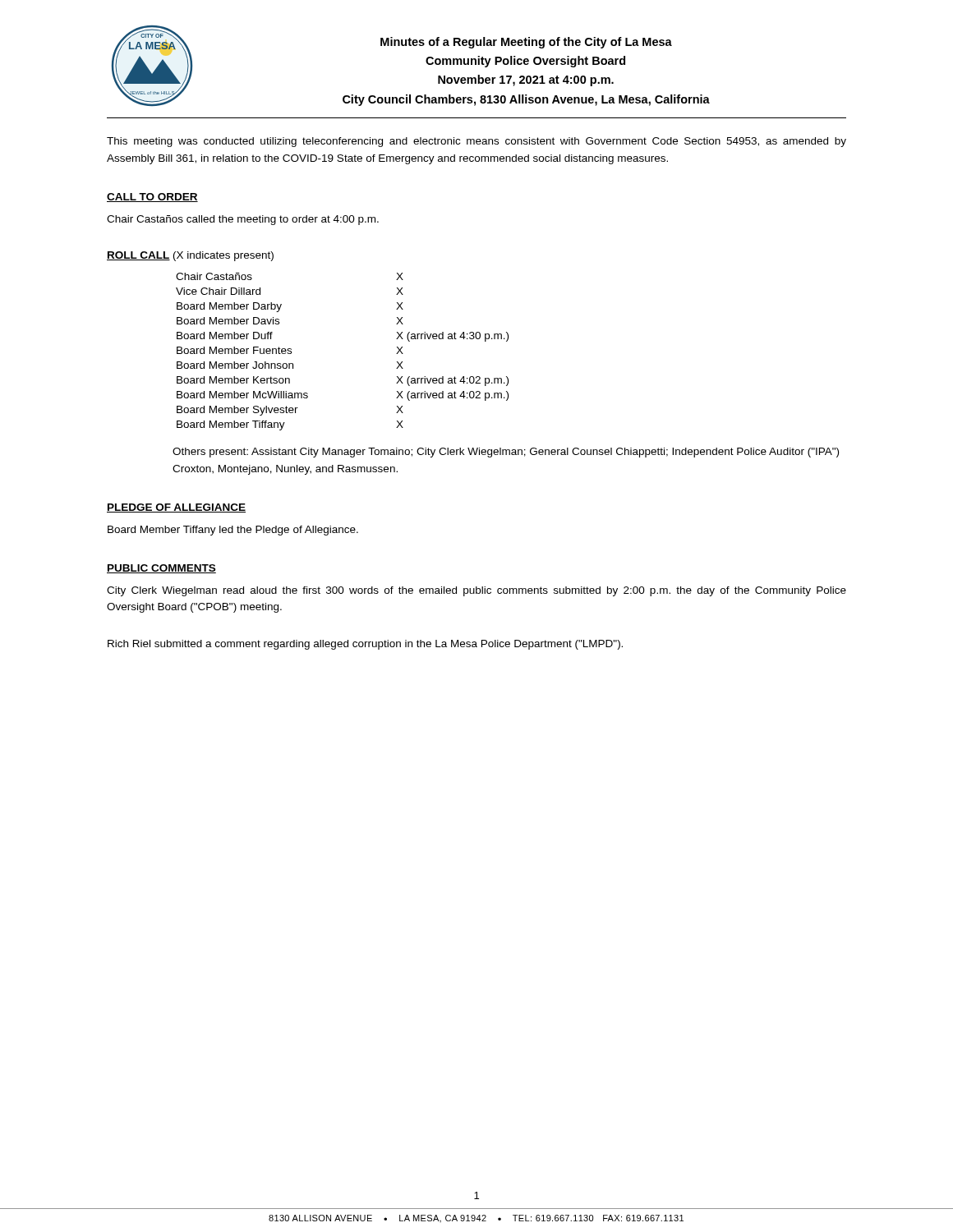Find the text block with the text "This meeting was"
The image size is (953, 1232).
coord(476,149)
